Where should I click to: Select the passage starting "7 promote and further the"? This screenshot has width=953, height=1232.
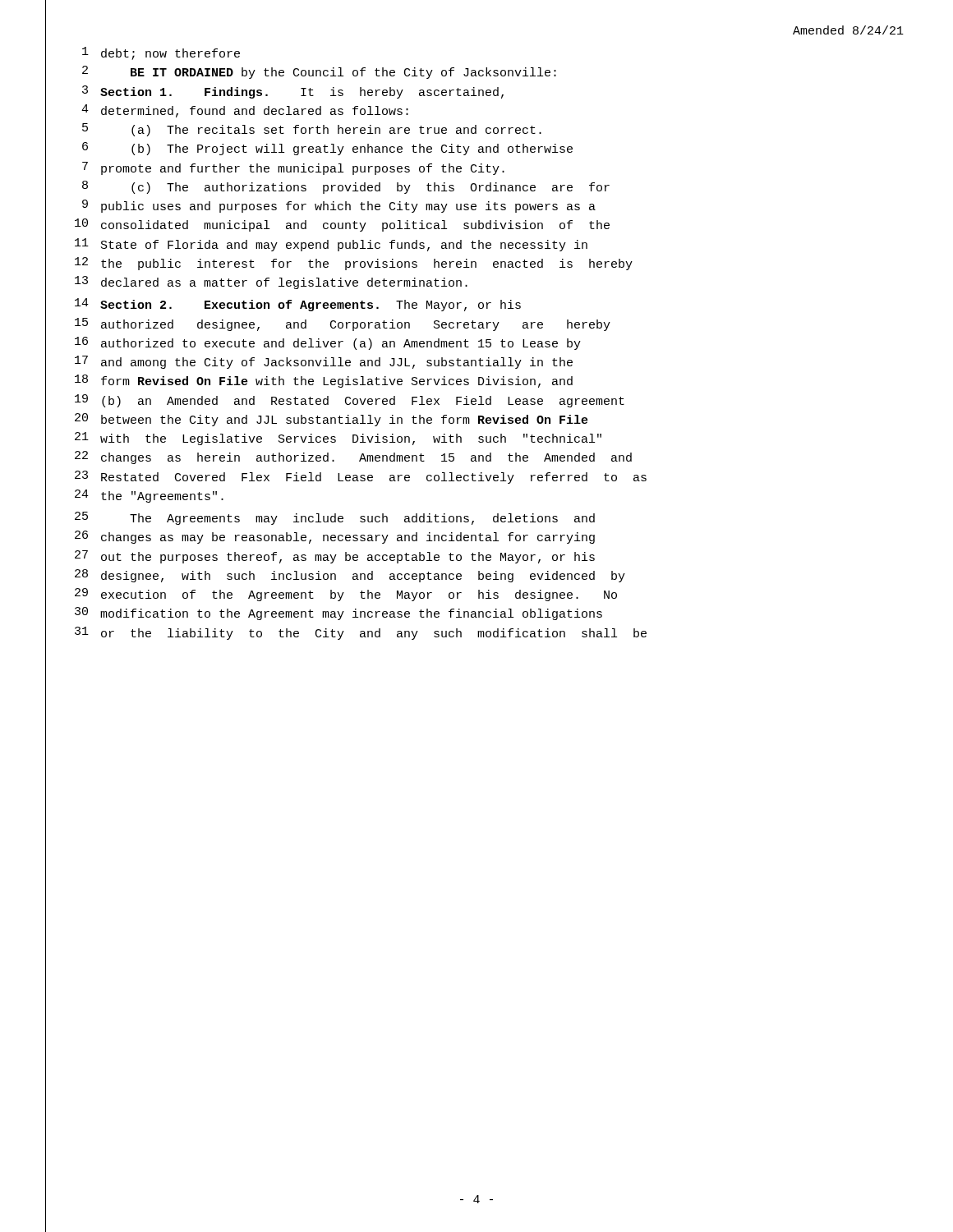[x=476, y=169]
